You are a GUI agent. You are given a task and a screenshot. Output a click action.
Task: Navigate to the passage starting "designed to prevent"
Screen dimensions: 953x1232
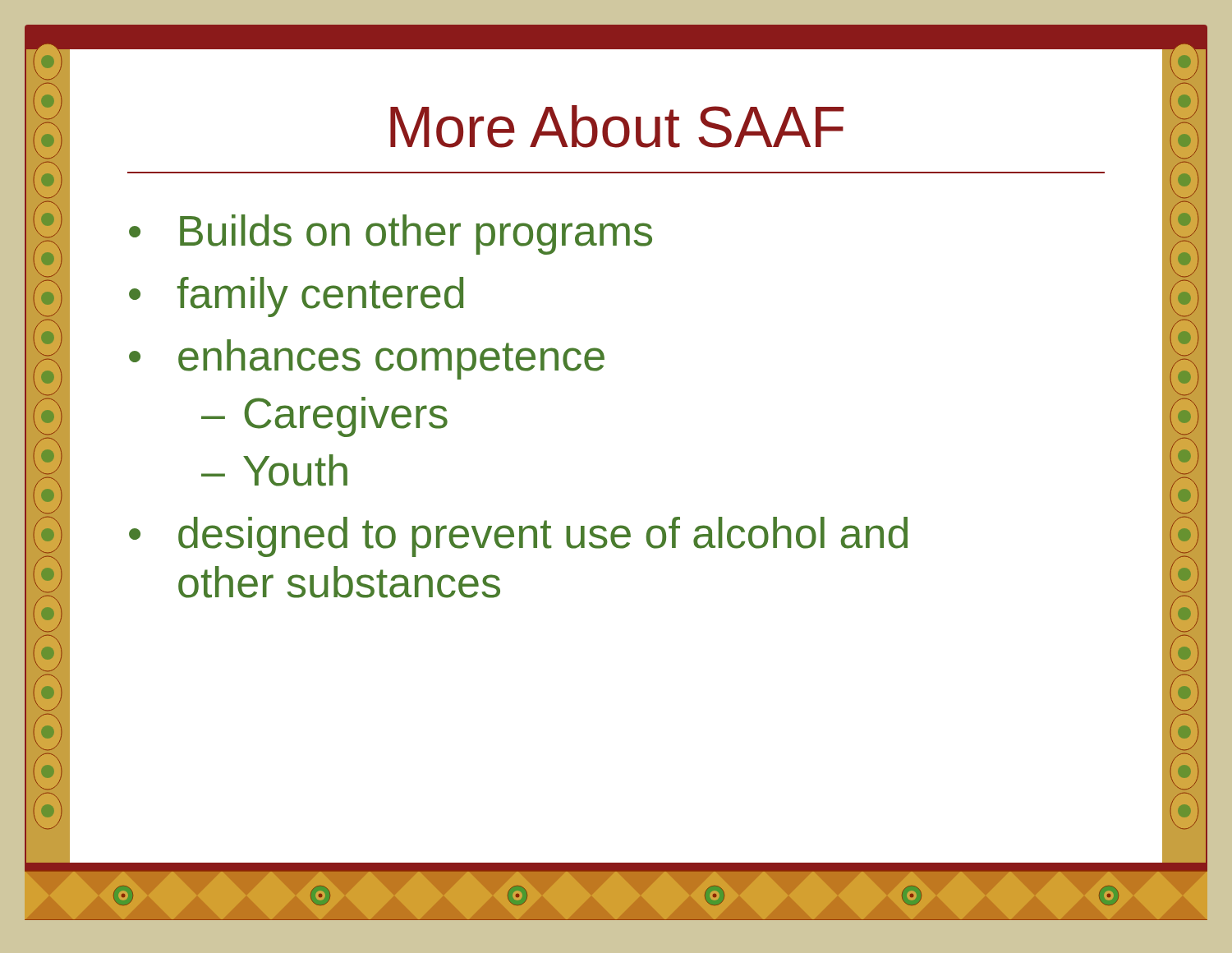click(543, 558)
